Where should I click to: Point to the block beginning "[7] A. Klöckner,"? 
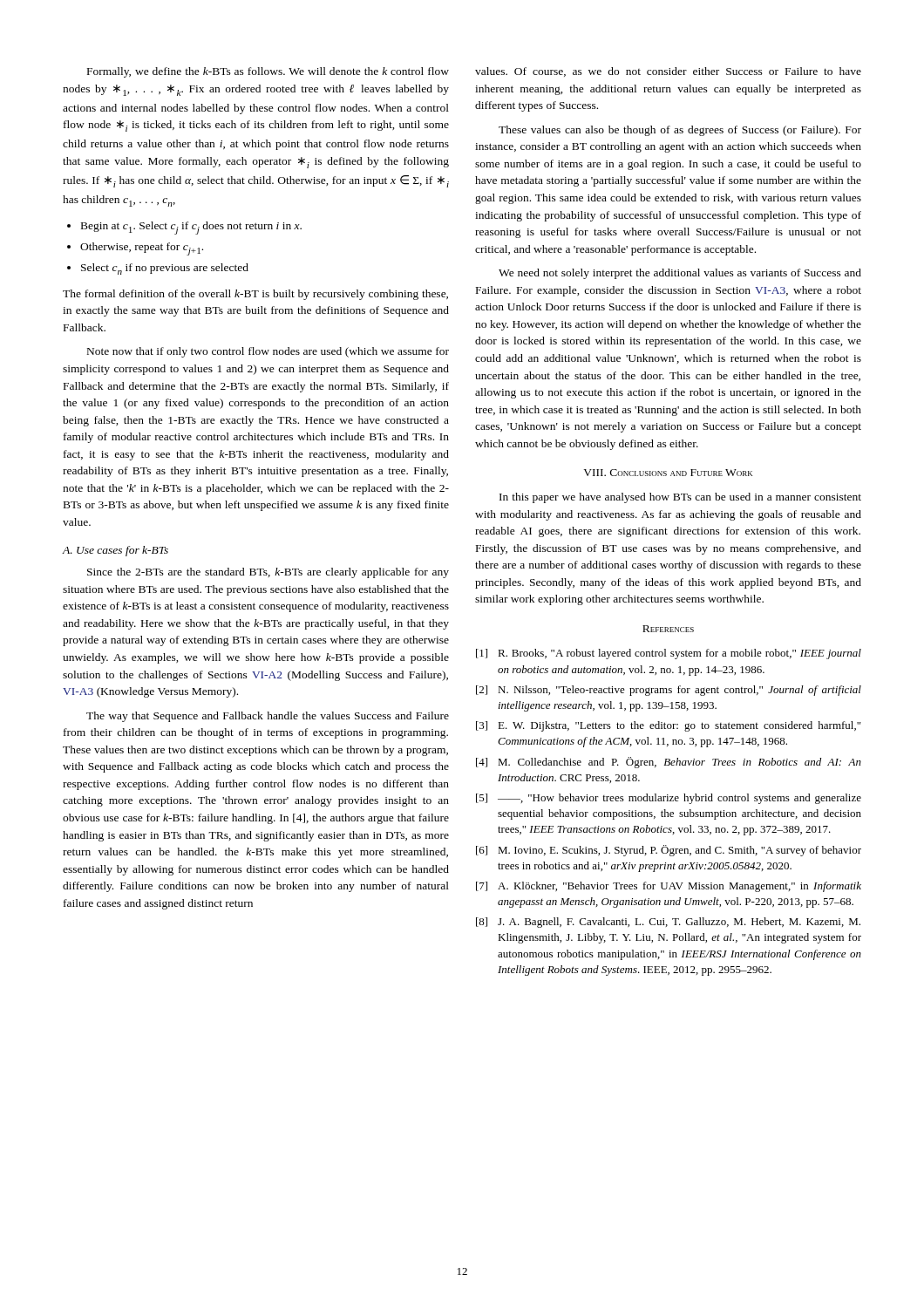pos(668,894)
